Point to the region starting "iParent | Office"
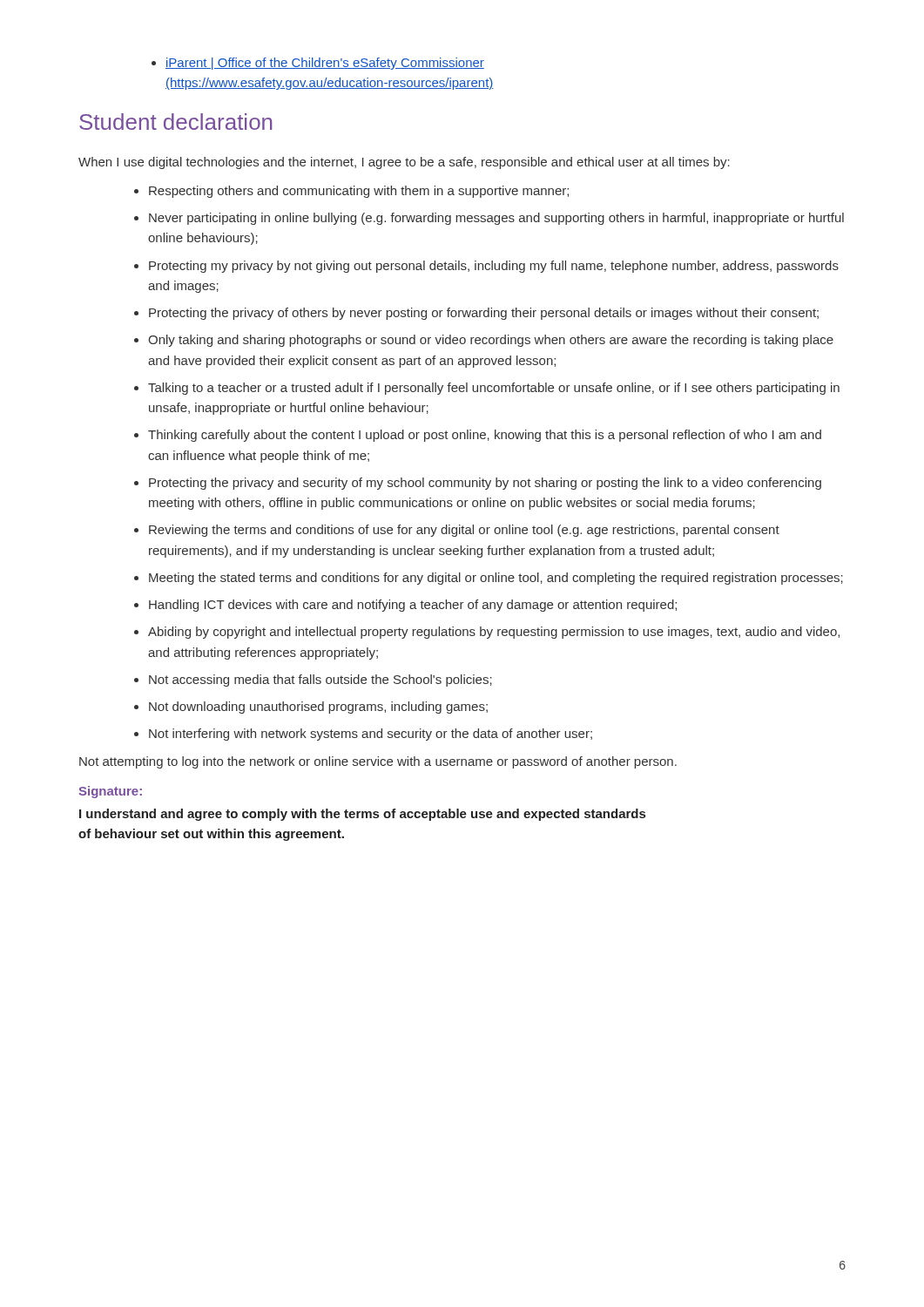The height and width of the screenshot is (1307, 924). (x=497, y=73)
